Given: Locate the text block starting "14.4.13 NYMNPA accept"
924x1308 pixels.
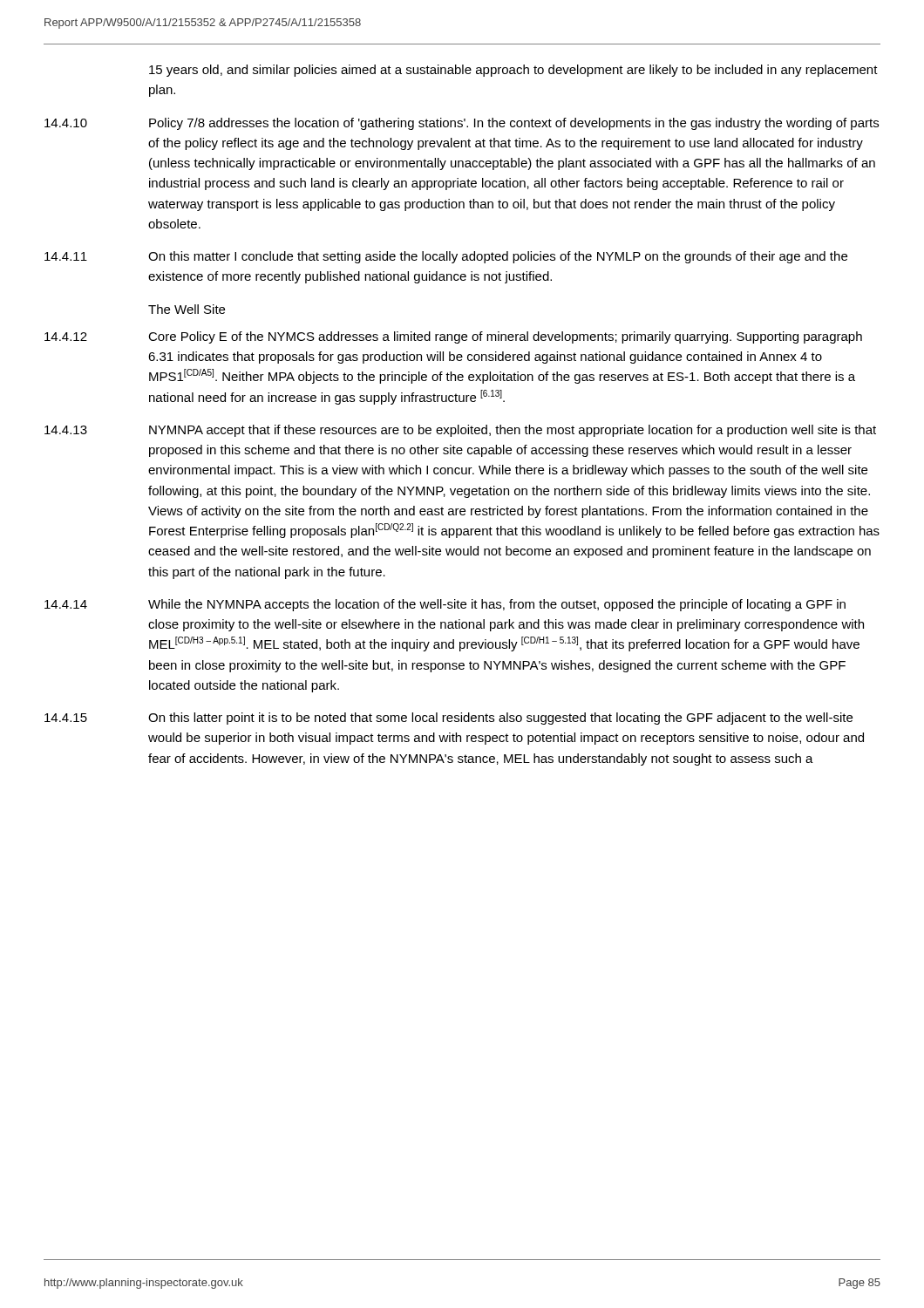Looking at the screenshot, I should 462,500.
